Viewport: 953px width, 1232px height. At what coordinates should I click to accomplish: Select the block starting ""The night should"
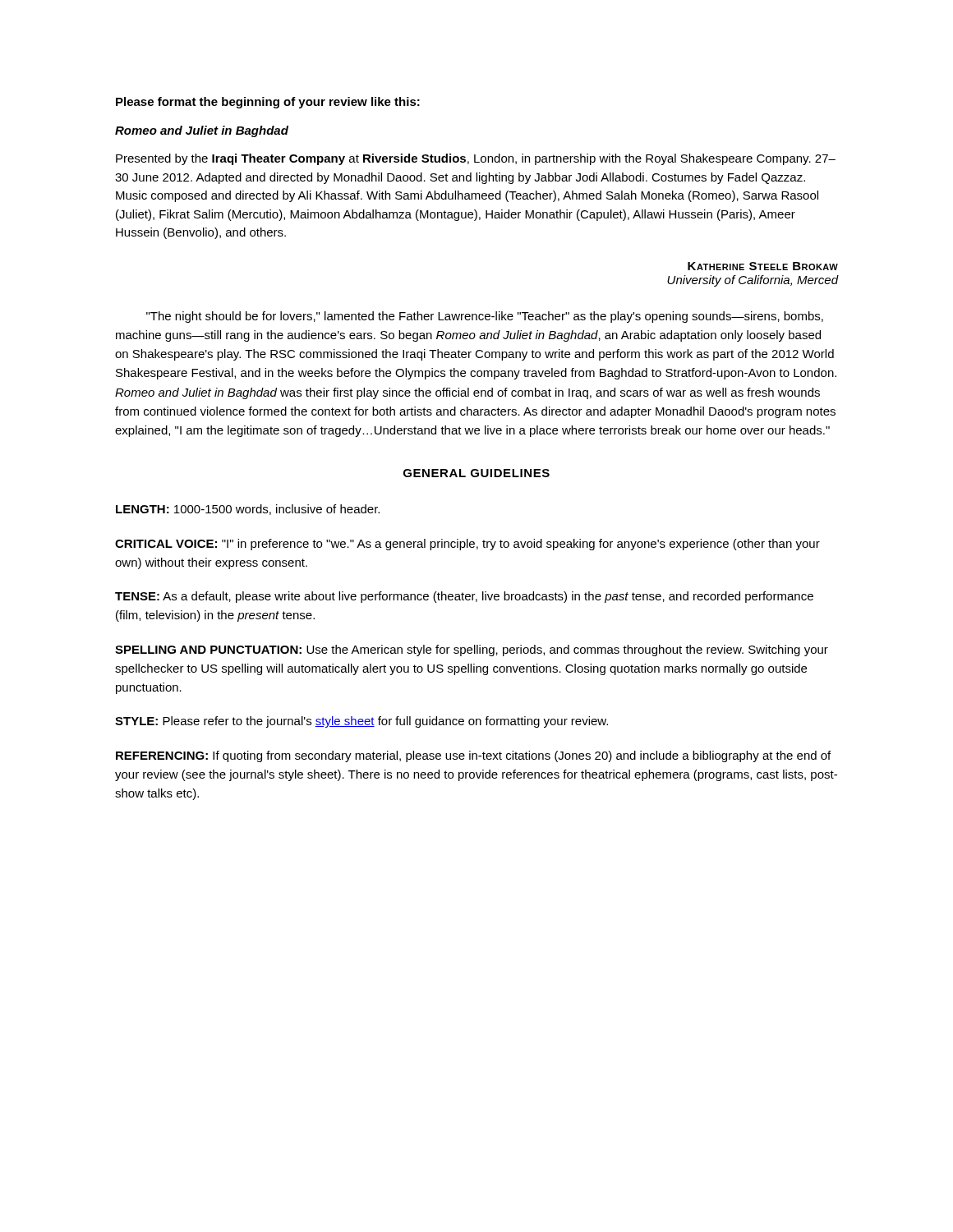point(476,373)
